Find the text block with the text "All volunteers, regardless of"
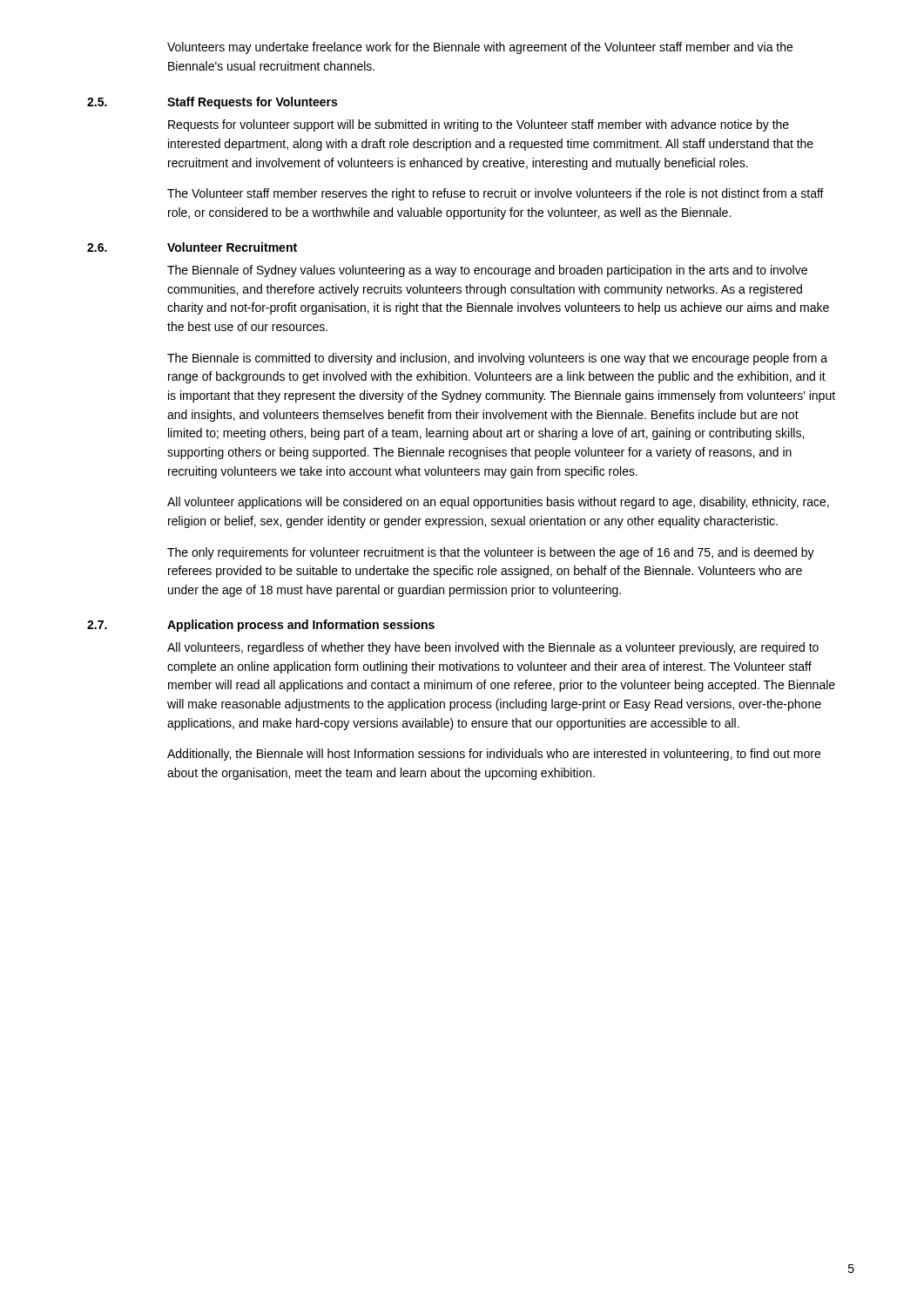This screenshot has width=924, height=1307. pos(501,685)
